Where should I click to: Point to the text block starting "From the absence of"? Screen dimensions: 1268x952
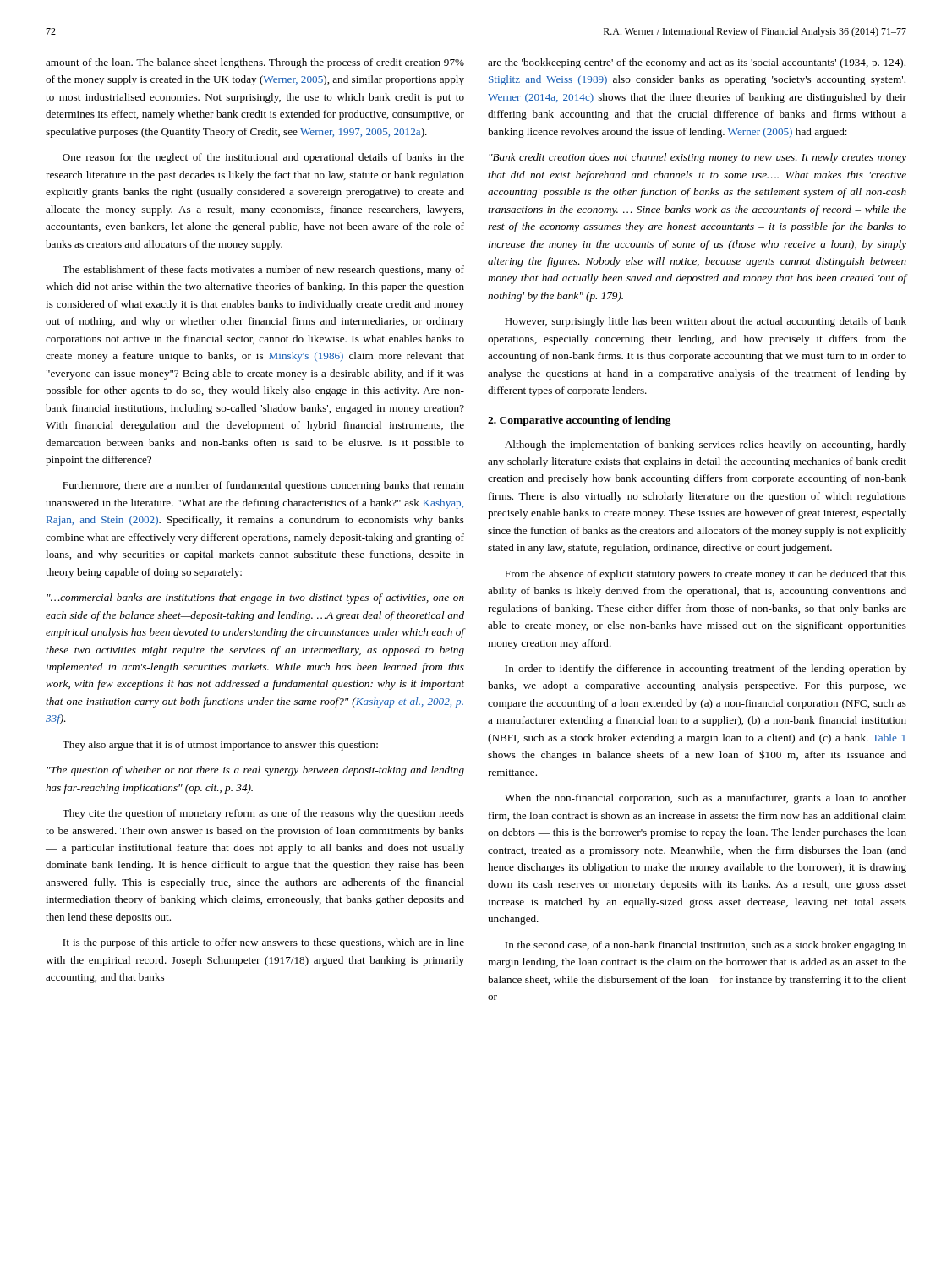pyautogui.click(x=697, y=609)
